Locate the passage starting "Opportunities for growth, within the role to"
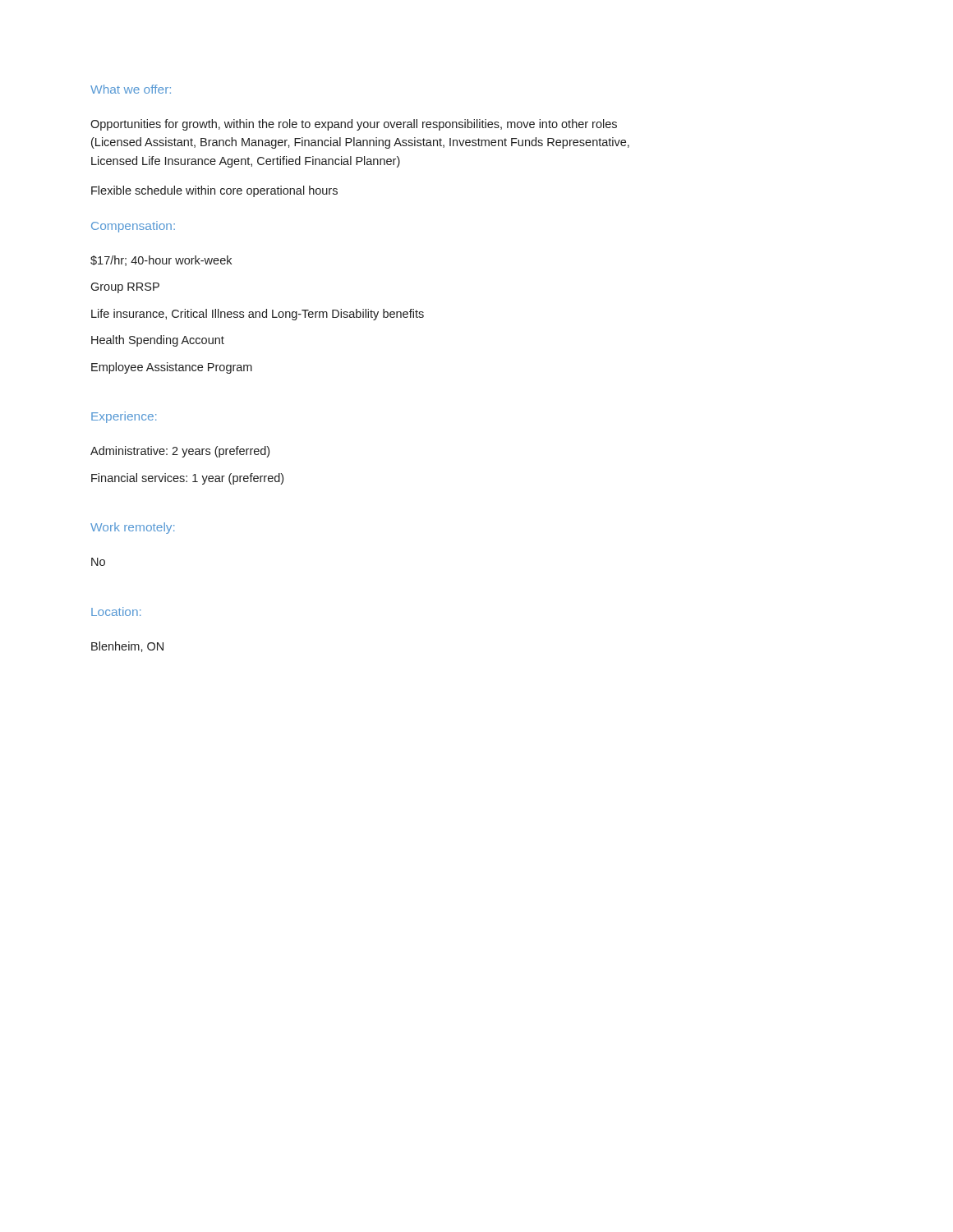 360,142
